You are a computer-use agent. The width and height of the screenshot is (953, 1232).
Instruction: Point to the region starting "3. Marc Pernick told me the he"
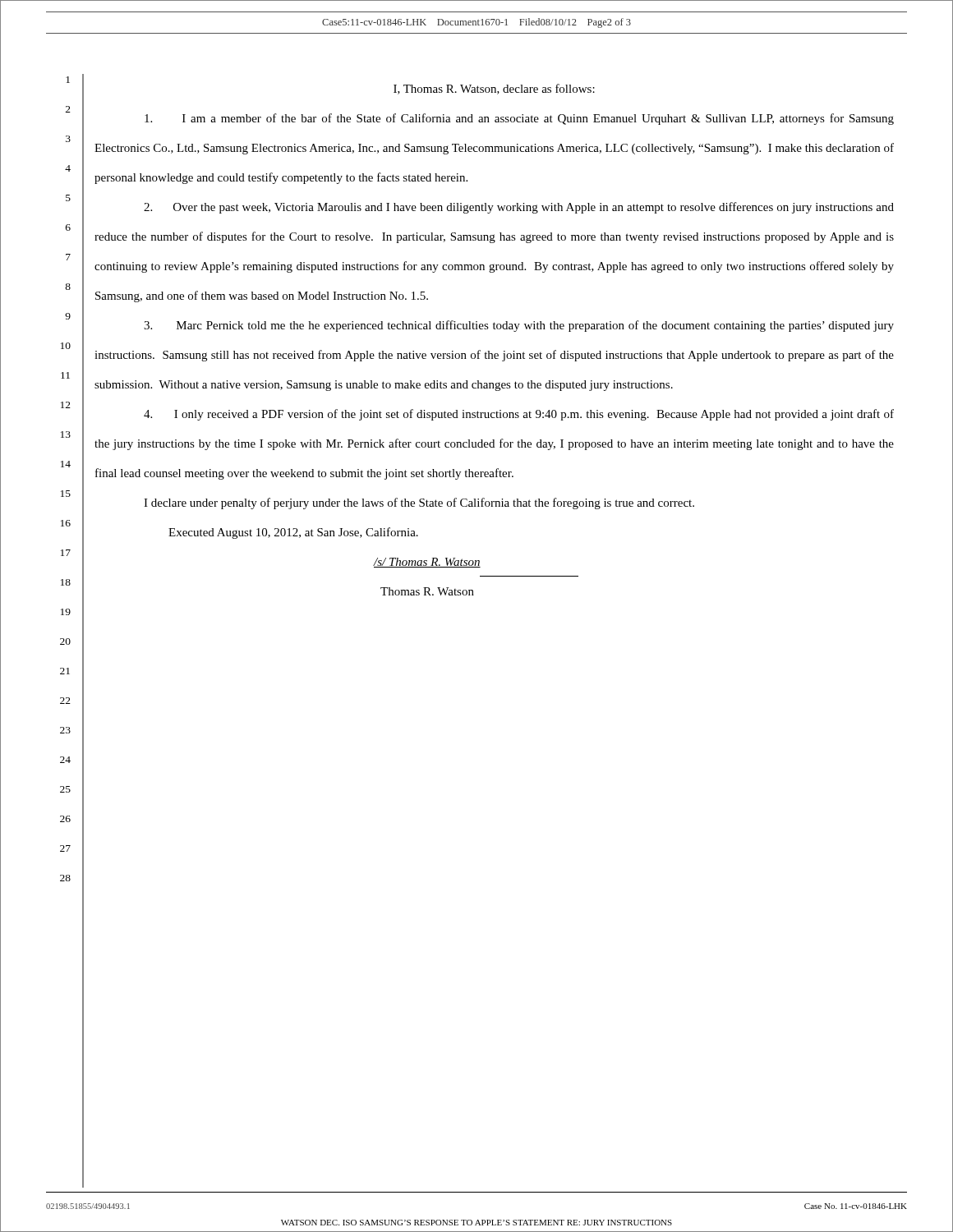(x=494, y=355)
